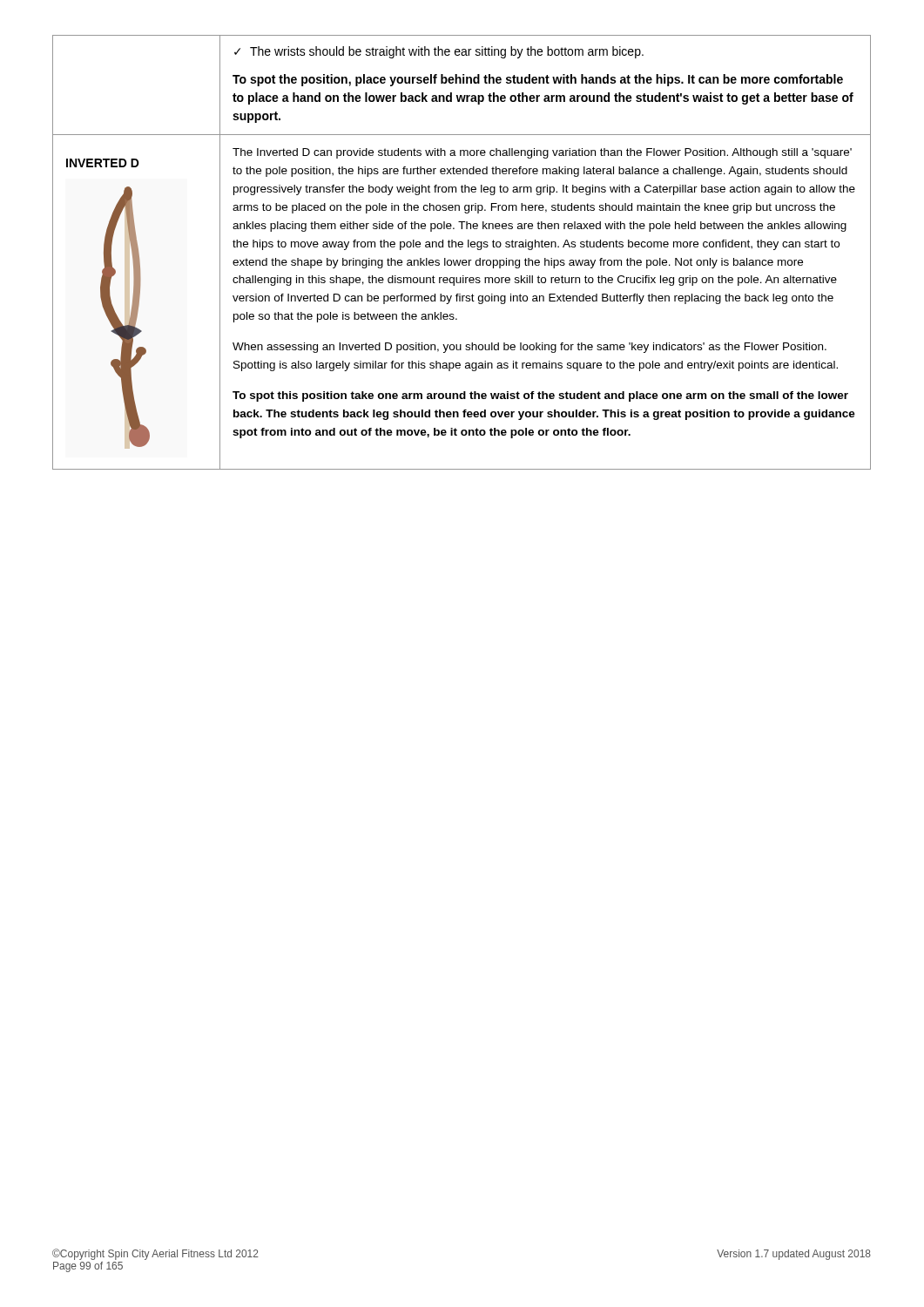Click on the photo
The height and width of the screenshot is (1307, 924).
(x=136, y=319)
